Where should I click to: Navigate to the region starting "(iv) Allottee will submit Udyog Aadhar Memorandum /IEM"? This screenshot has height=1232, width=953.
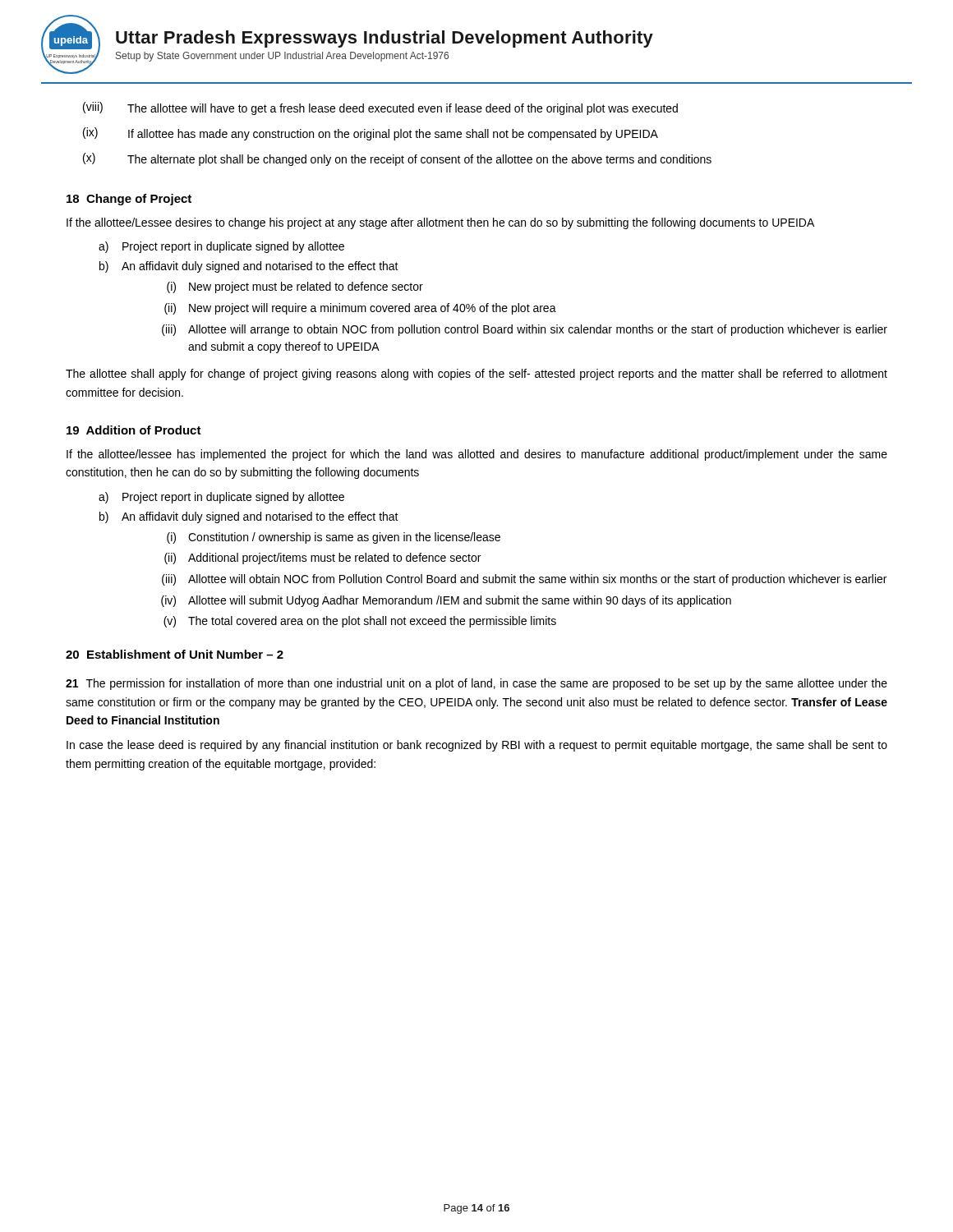pos(509,601)
